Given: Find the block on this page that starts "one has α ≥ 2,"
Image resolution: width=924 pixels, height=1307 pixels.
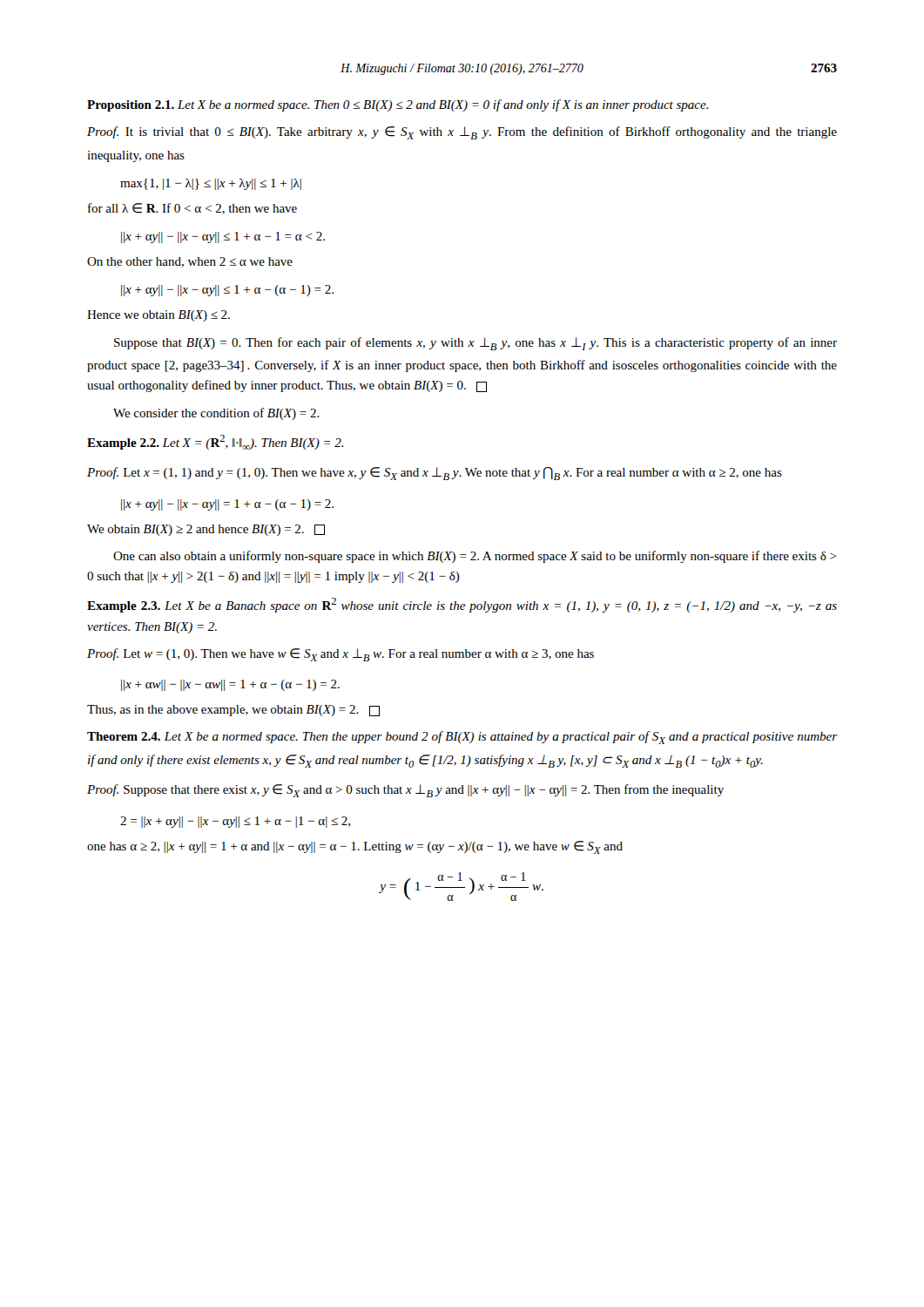Looking at the screenshot, I should pos(355,847).
